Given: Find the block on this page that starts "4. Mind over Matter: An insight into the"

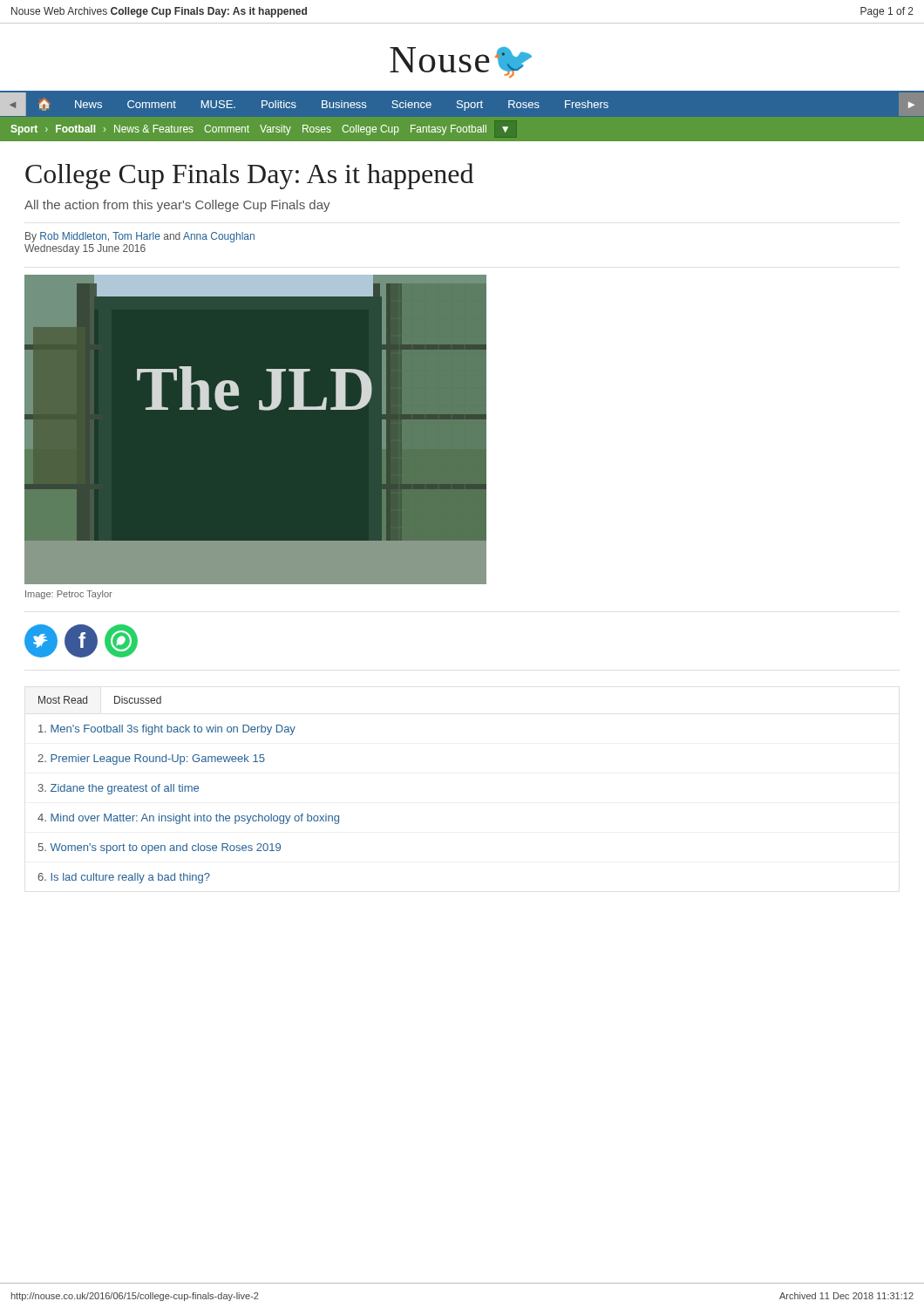Looking at the screenshot, I should click(x=189, y=818).
